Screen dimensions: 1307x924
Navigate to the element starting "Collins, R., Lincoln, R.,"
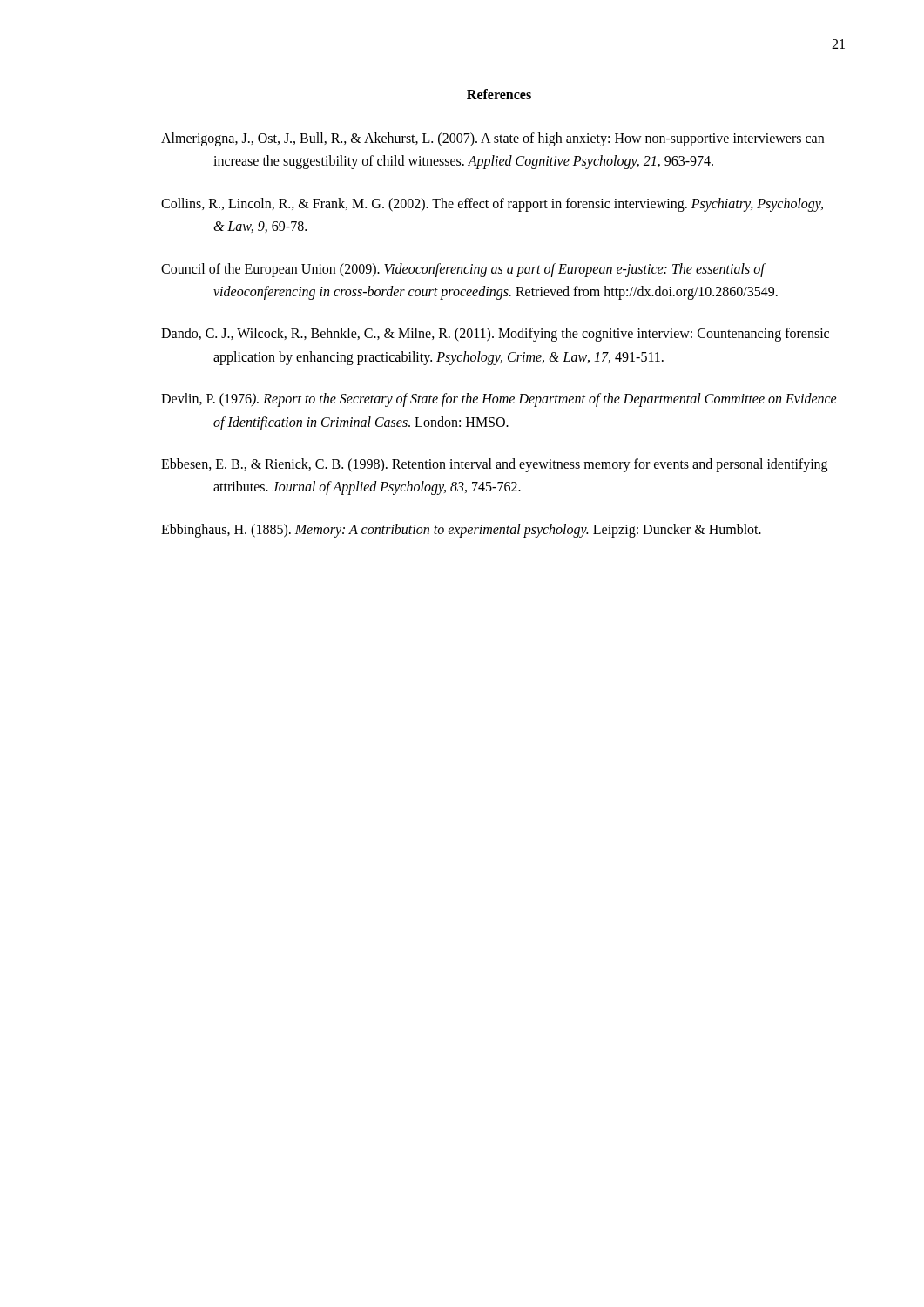point(493,215)
